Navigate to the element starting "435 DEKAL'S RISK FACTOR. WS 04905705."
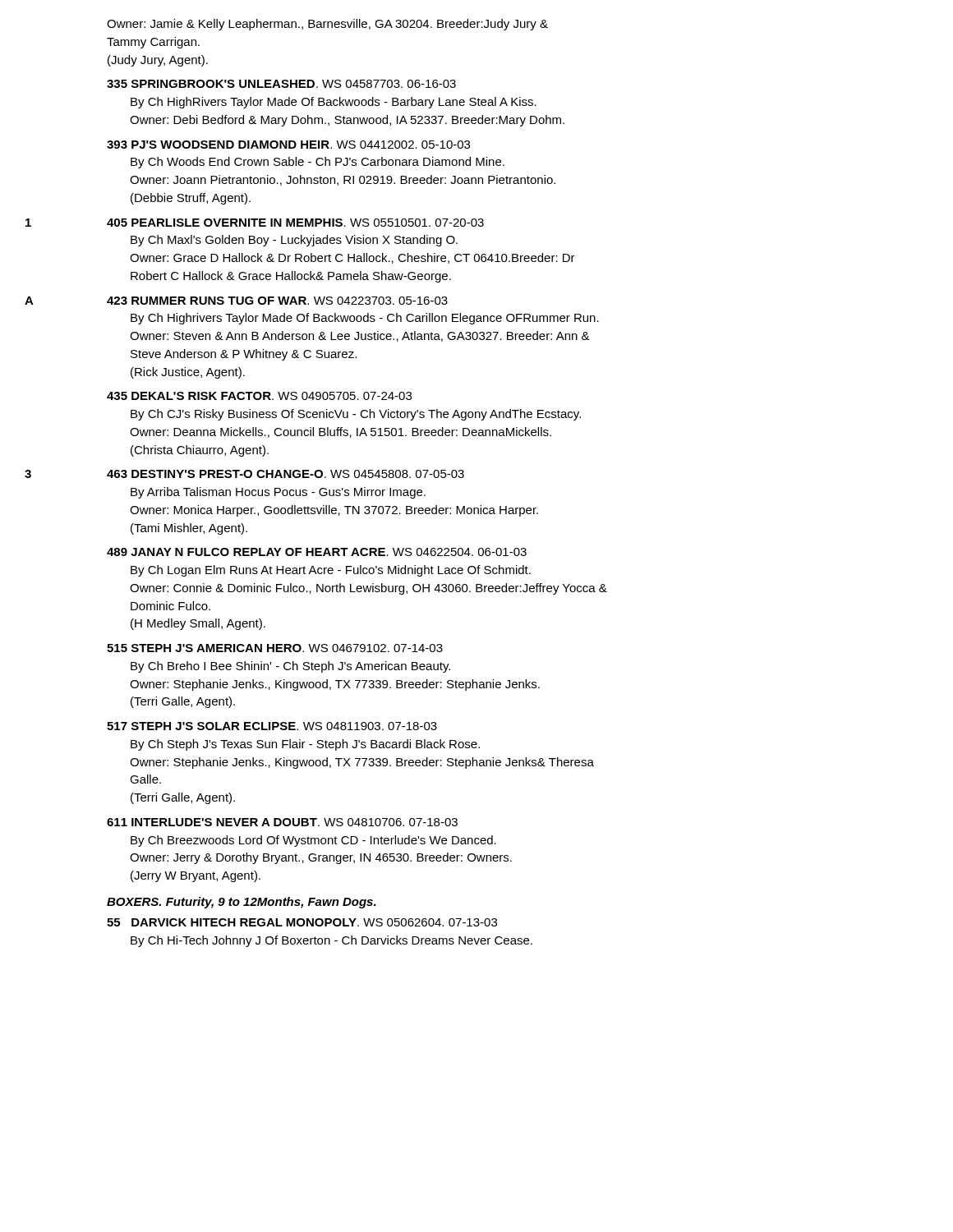Viewport: 953px width, 1232px height. [505, 424]
